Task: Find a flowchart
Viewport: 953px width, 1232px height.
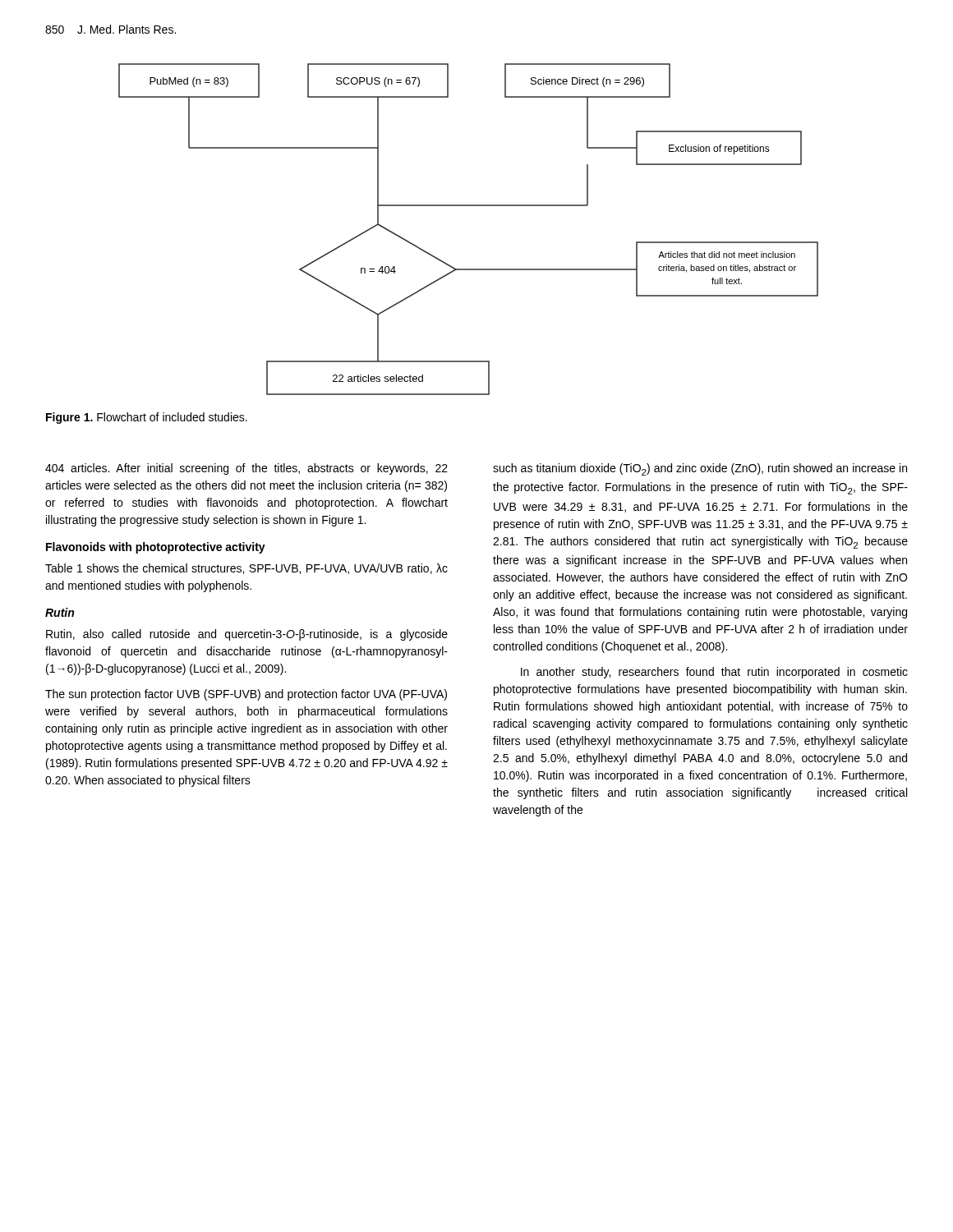Action: click(x=476, y=226)
